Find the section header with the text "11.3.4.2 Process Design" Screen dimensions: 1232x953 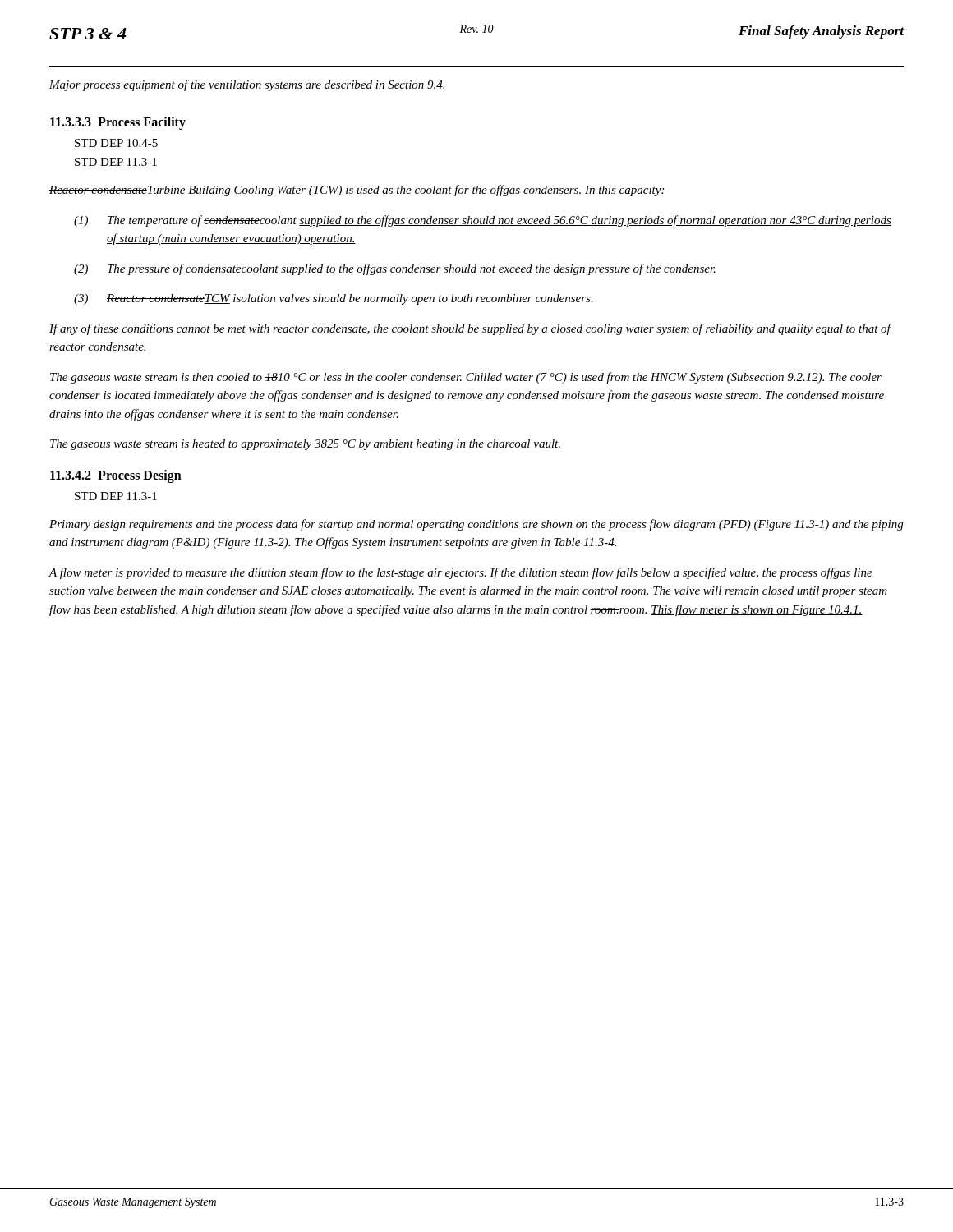[115, 475]
